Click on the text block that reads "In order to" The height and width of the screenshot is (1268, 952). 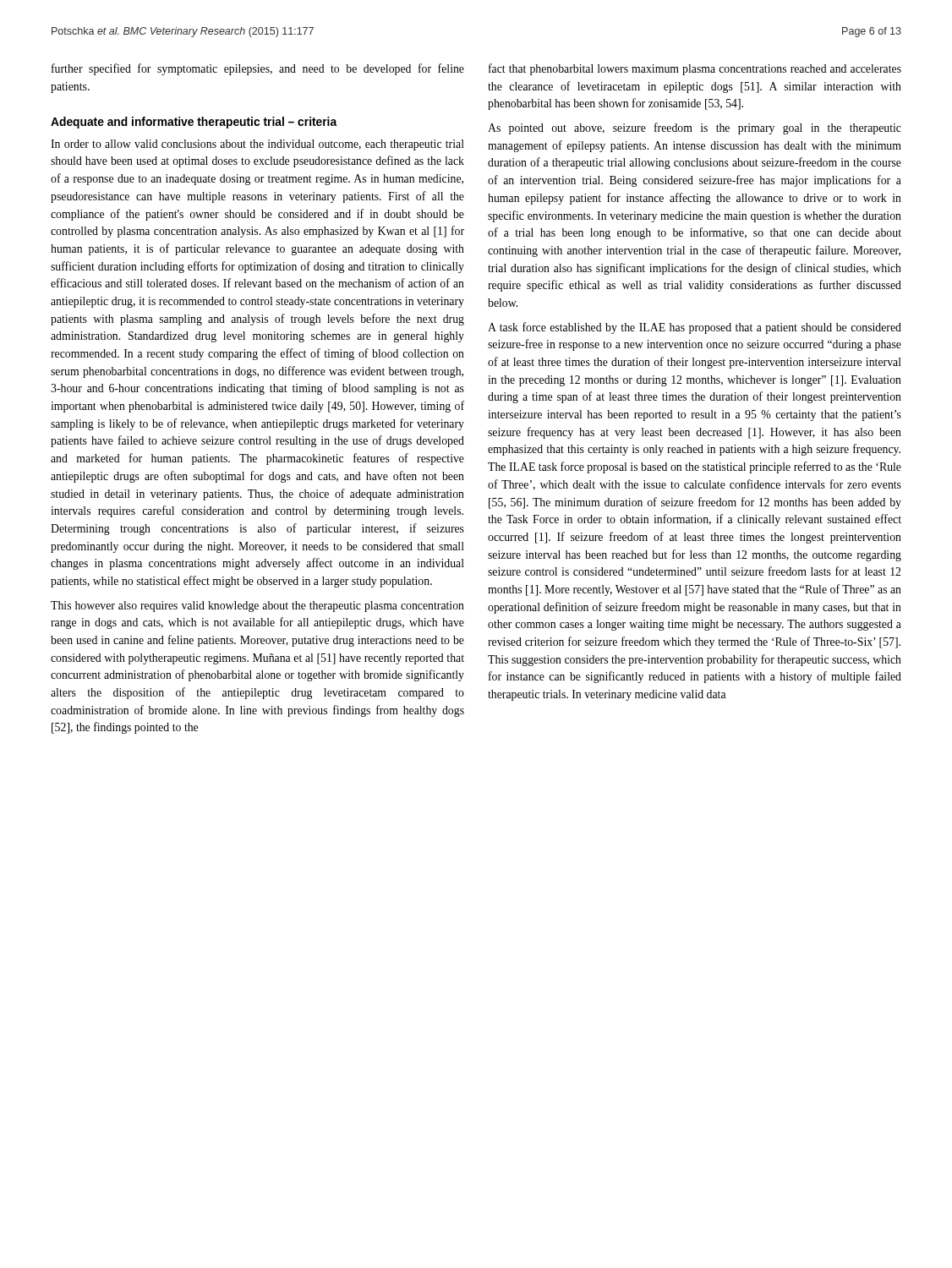(x=257, y=363)
